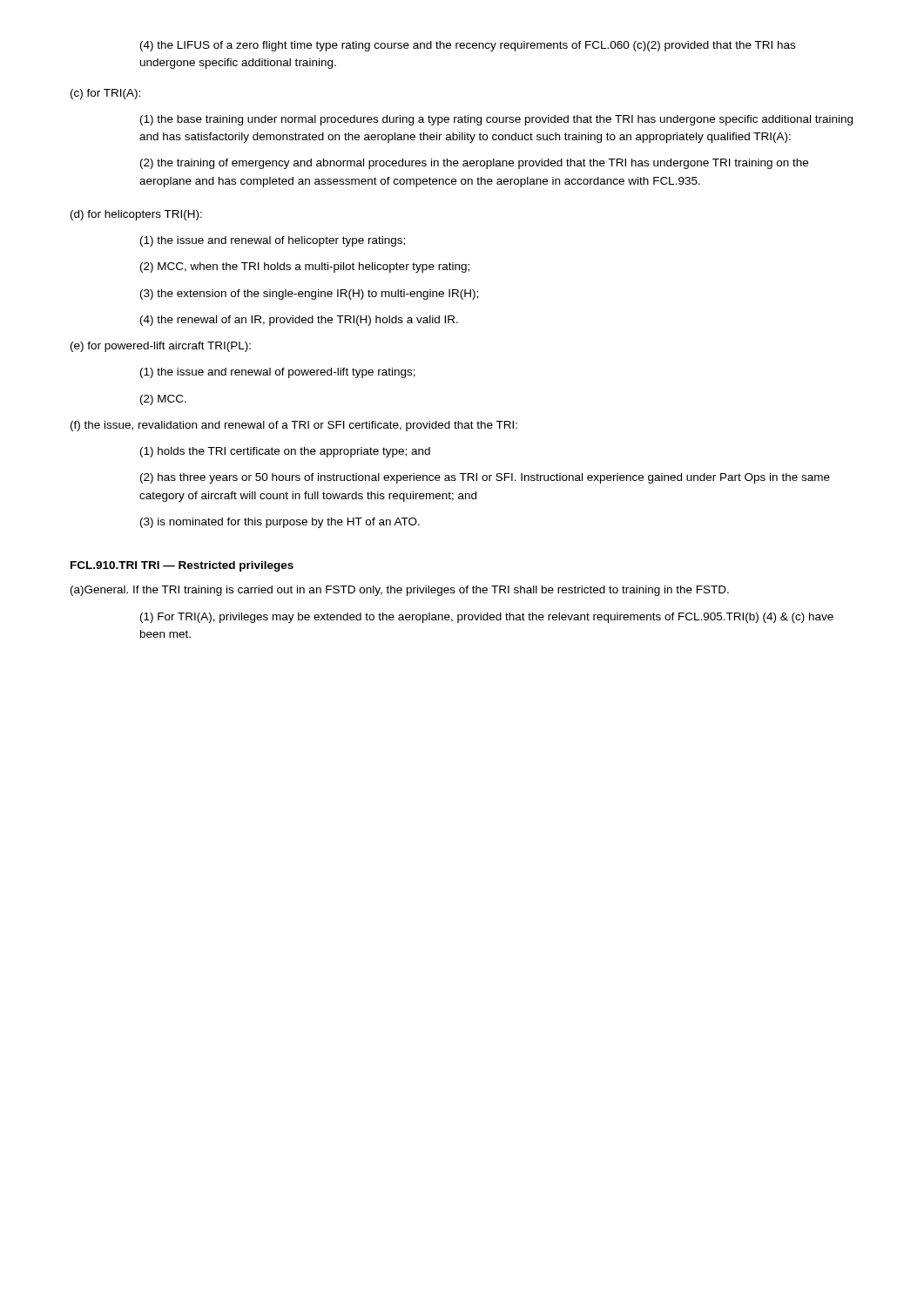Locate the block of text that opens with "(f) the issue, revalidation"
Screen dimensions: 1307x924
pyautogui.click(x=294, y=425)
